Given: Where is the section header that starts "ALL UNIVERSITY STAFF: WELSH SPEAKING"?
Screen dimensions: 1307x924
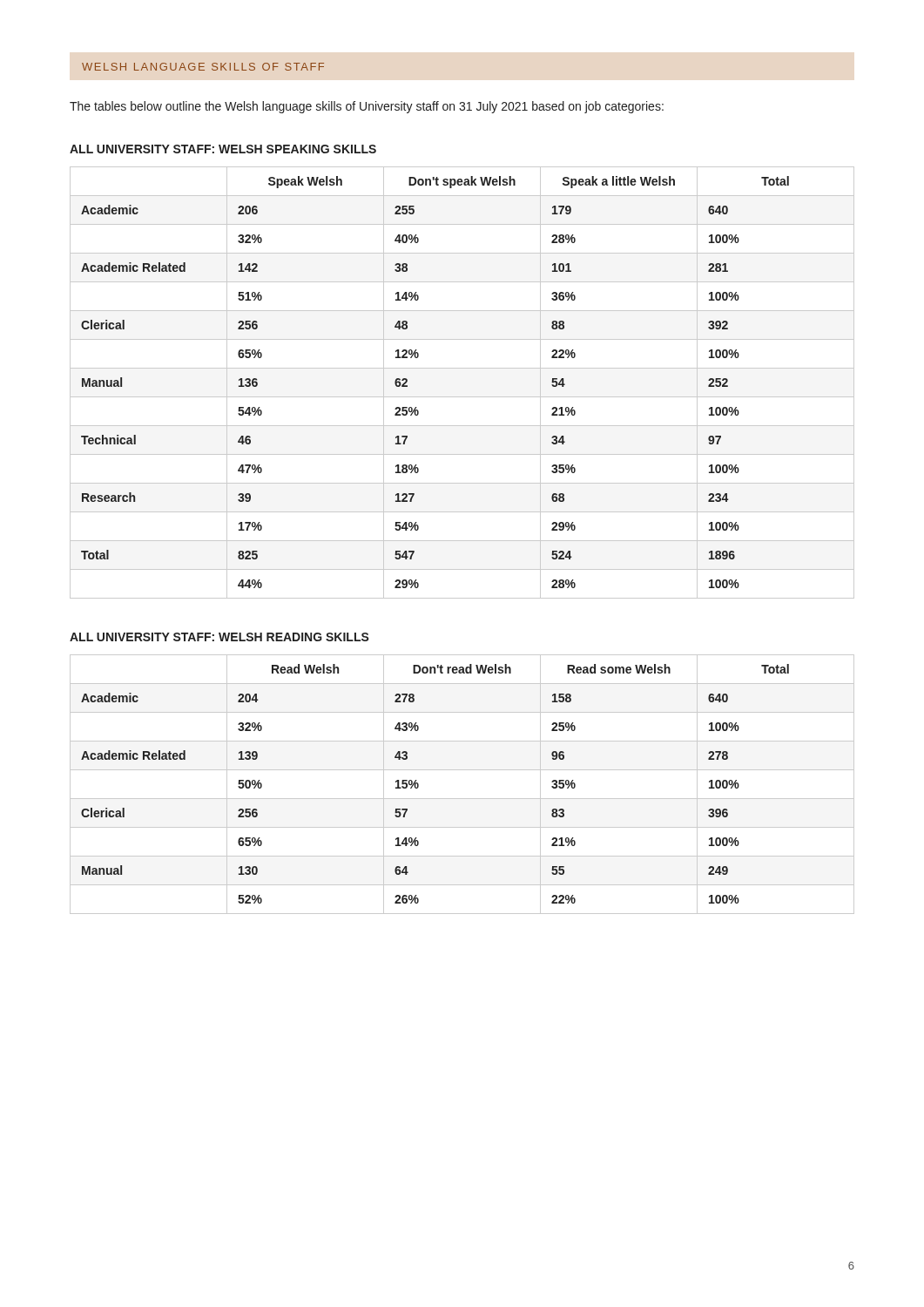Looking at the screenshot, I should pos(223,149).
